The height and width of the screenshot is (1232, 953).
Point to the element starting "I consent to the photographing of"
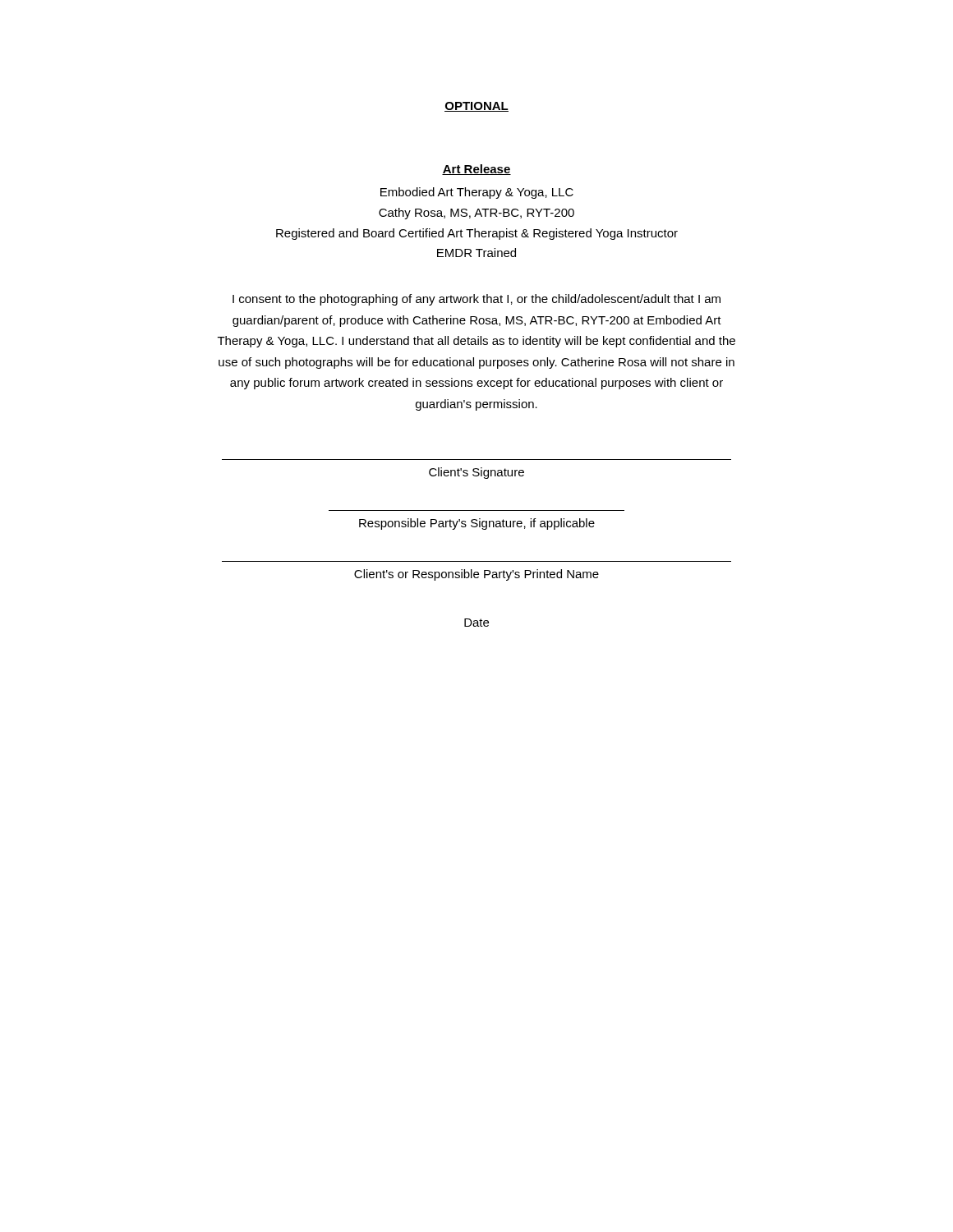(476, 351)
